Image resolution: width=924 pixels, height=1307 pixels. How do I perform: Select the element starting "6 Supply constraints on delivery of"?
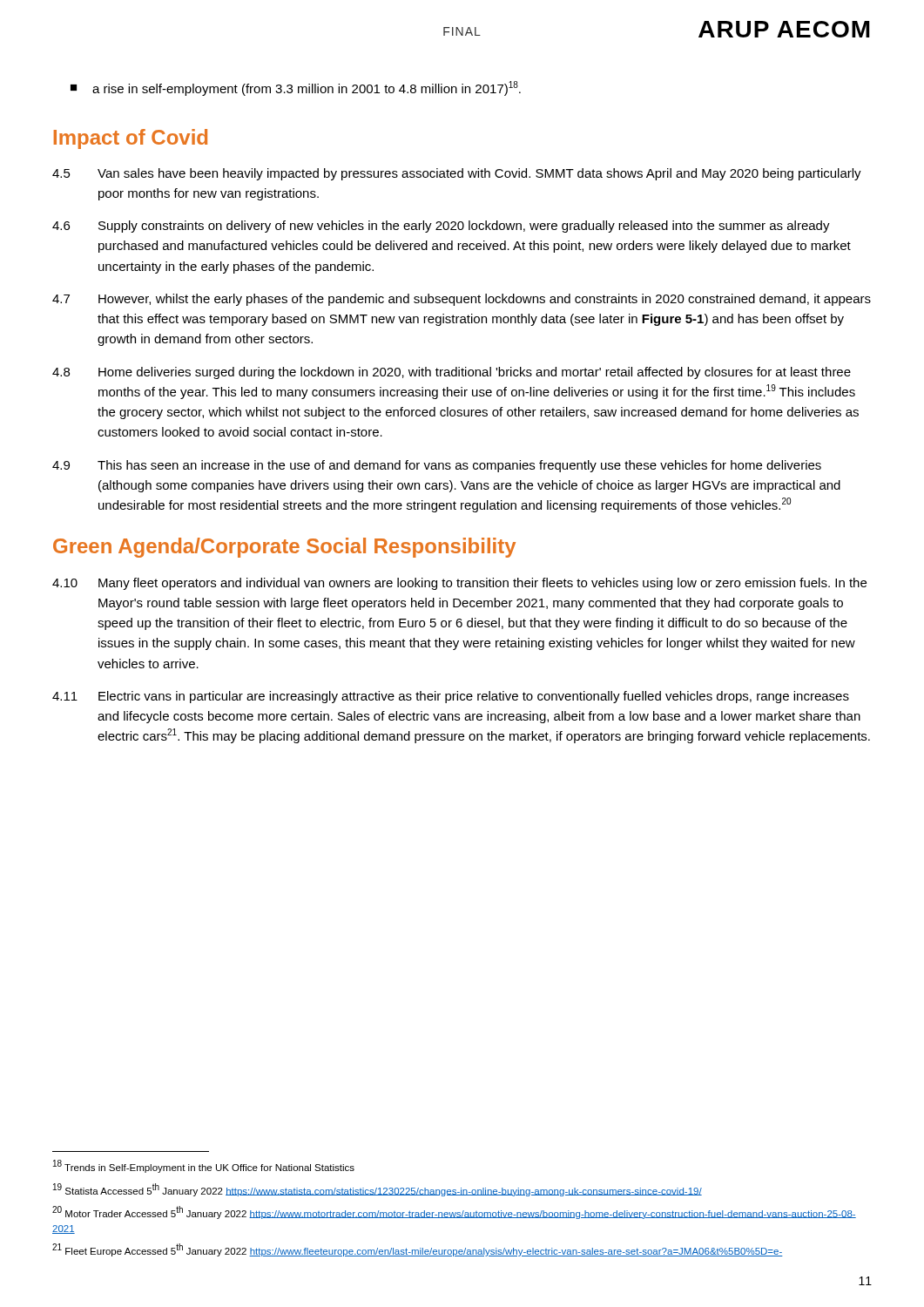(x=462, y=246)
